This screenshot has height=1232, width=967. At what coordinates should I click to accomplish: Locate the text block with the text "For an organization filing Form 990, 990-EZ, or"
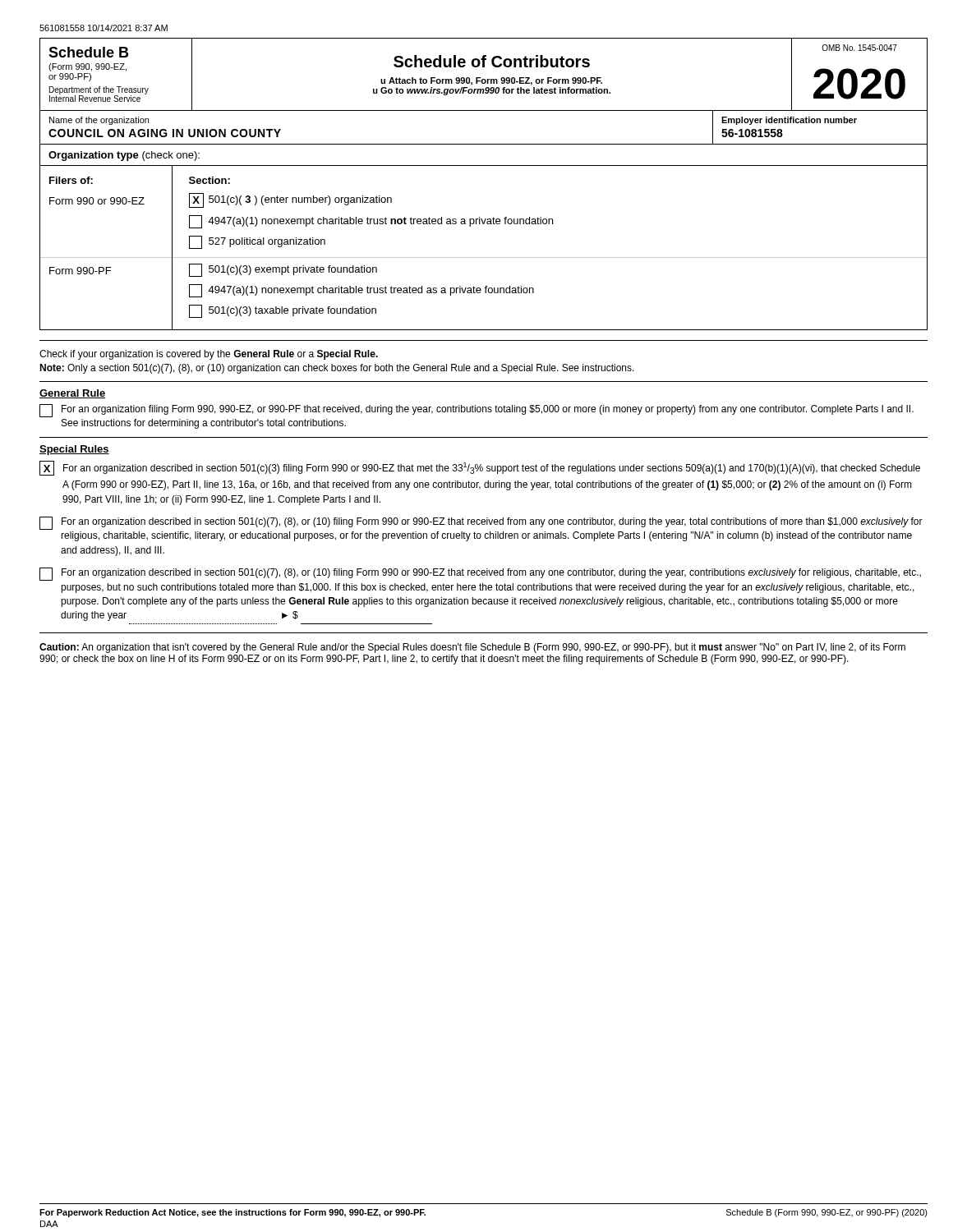487,416
